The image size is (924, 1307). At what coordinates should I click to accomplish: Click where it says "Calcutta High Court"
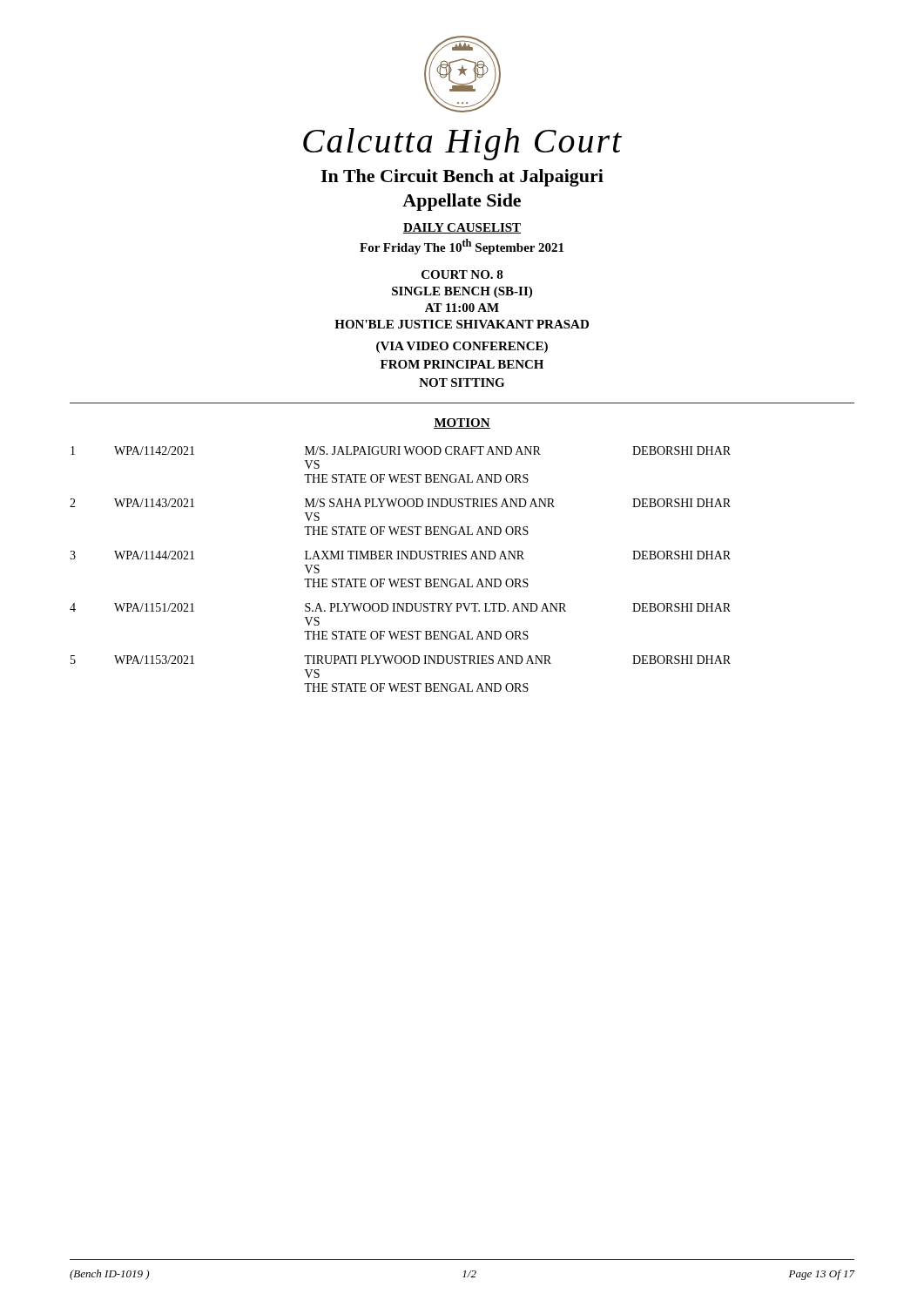click(x=462, y=141)
